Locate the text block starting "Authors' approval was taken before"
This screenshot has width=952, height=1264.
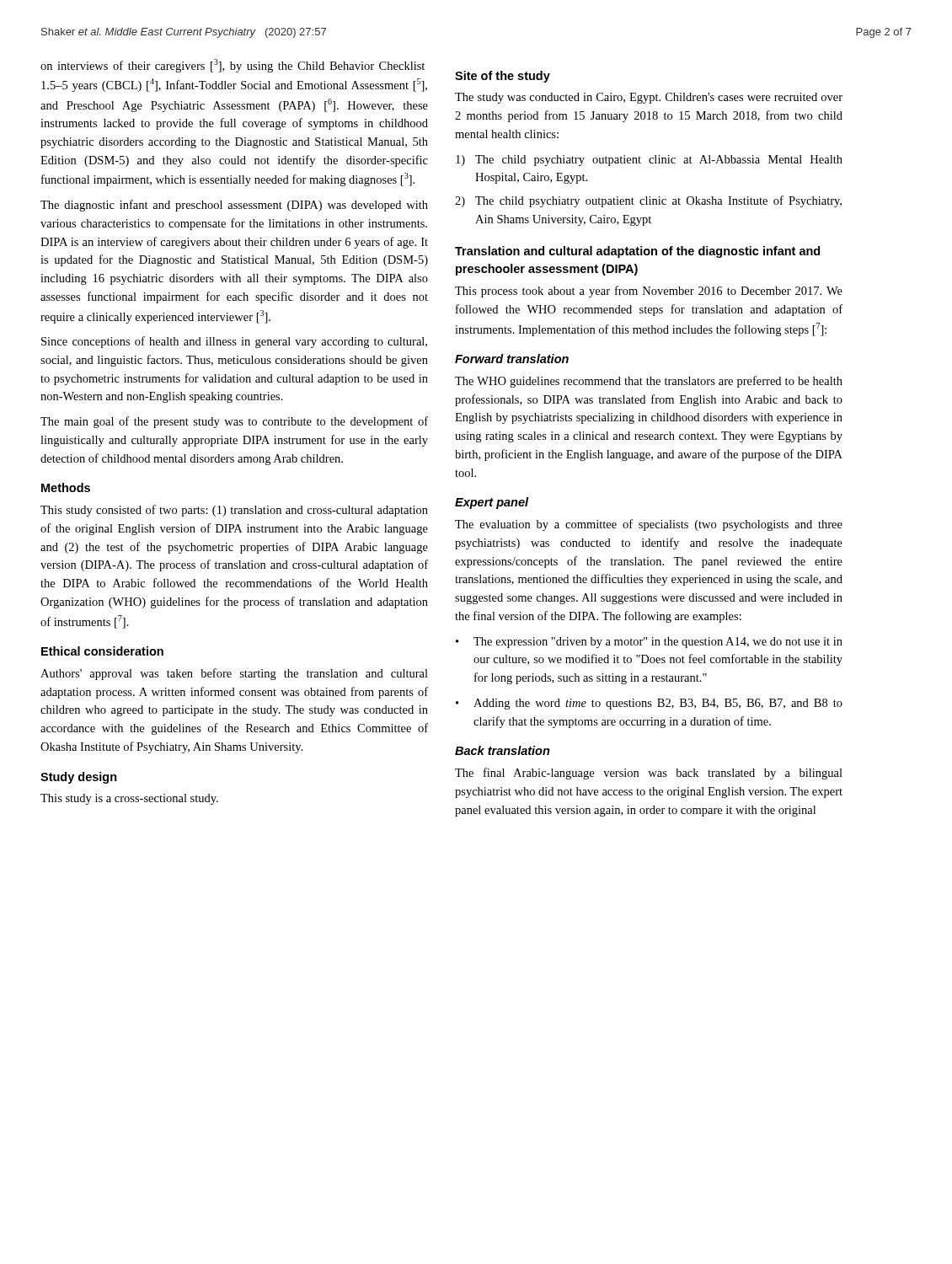(x=234, y=711)
